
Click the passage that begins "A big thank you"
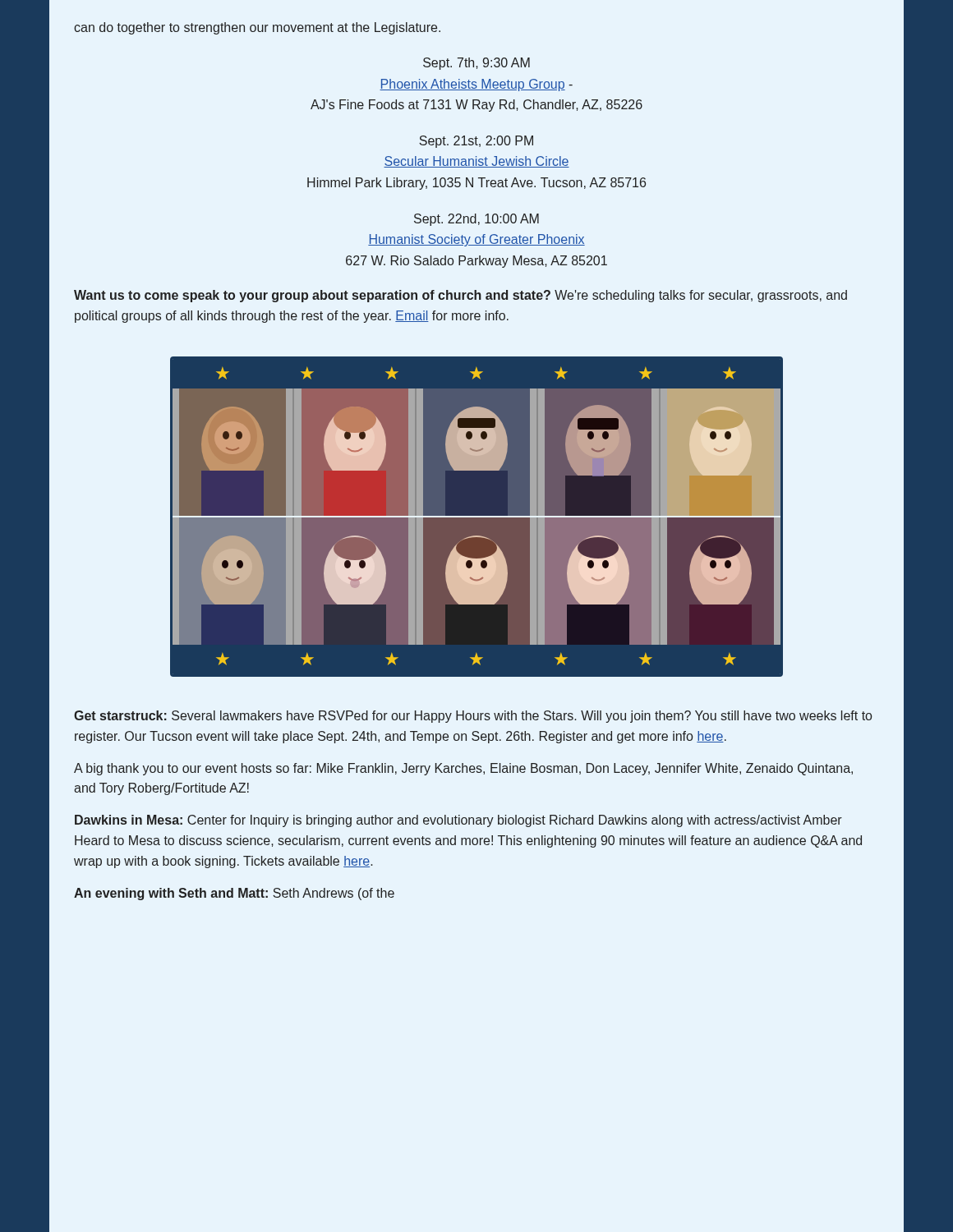464,778
